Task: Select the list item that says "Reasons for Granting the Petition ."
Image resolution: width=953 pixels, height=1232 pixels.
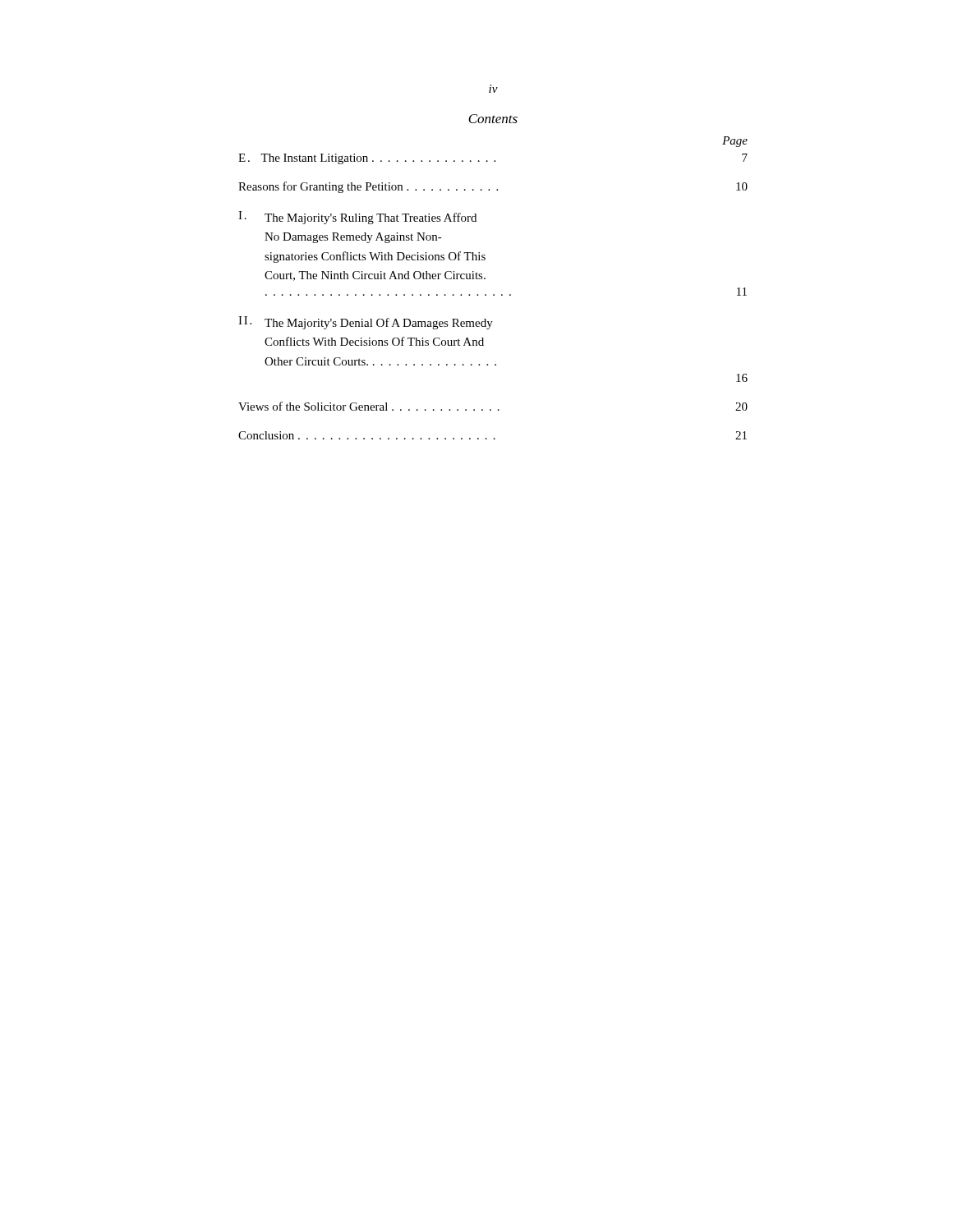Action: 493,187
